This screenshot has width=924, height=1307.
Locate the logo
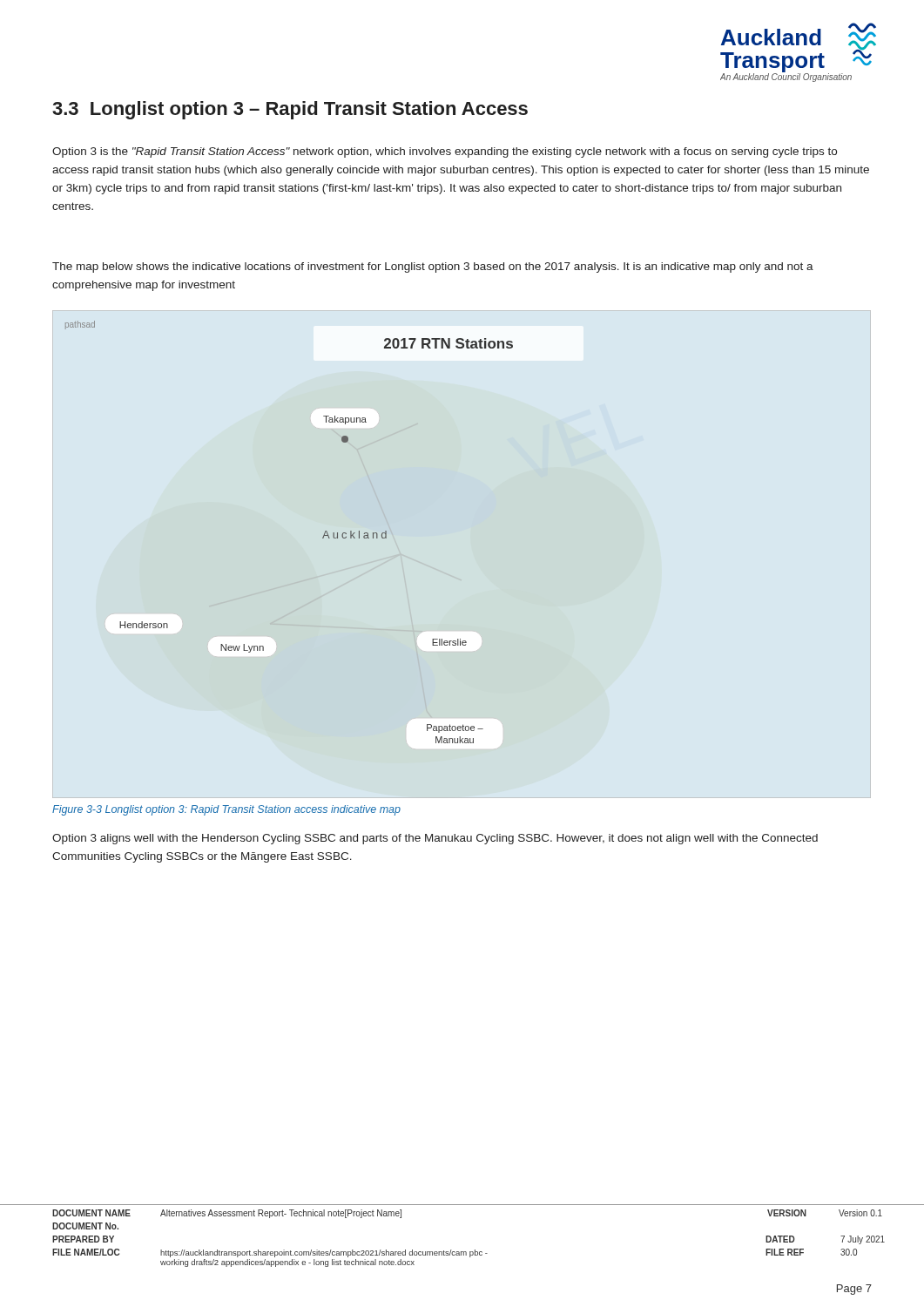803,52
